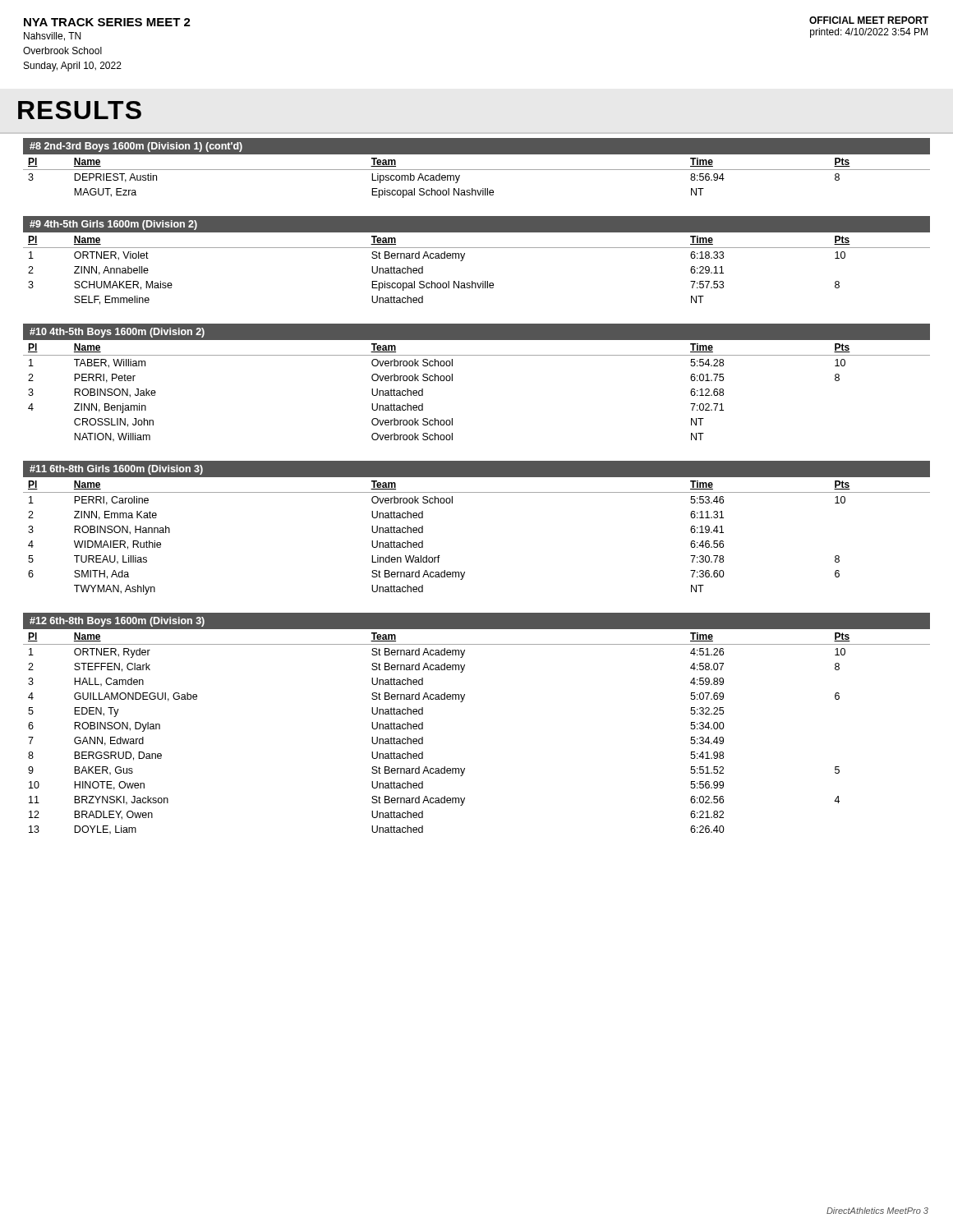Find the section header on this page that starts "#10 4th-5th Boys 1600m"
Viewport: 953px width, 1232px height.
[x=117, y=332]
